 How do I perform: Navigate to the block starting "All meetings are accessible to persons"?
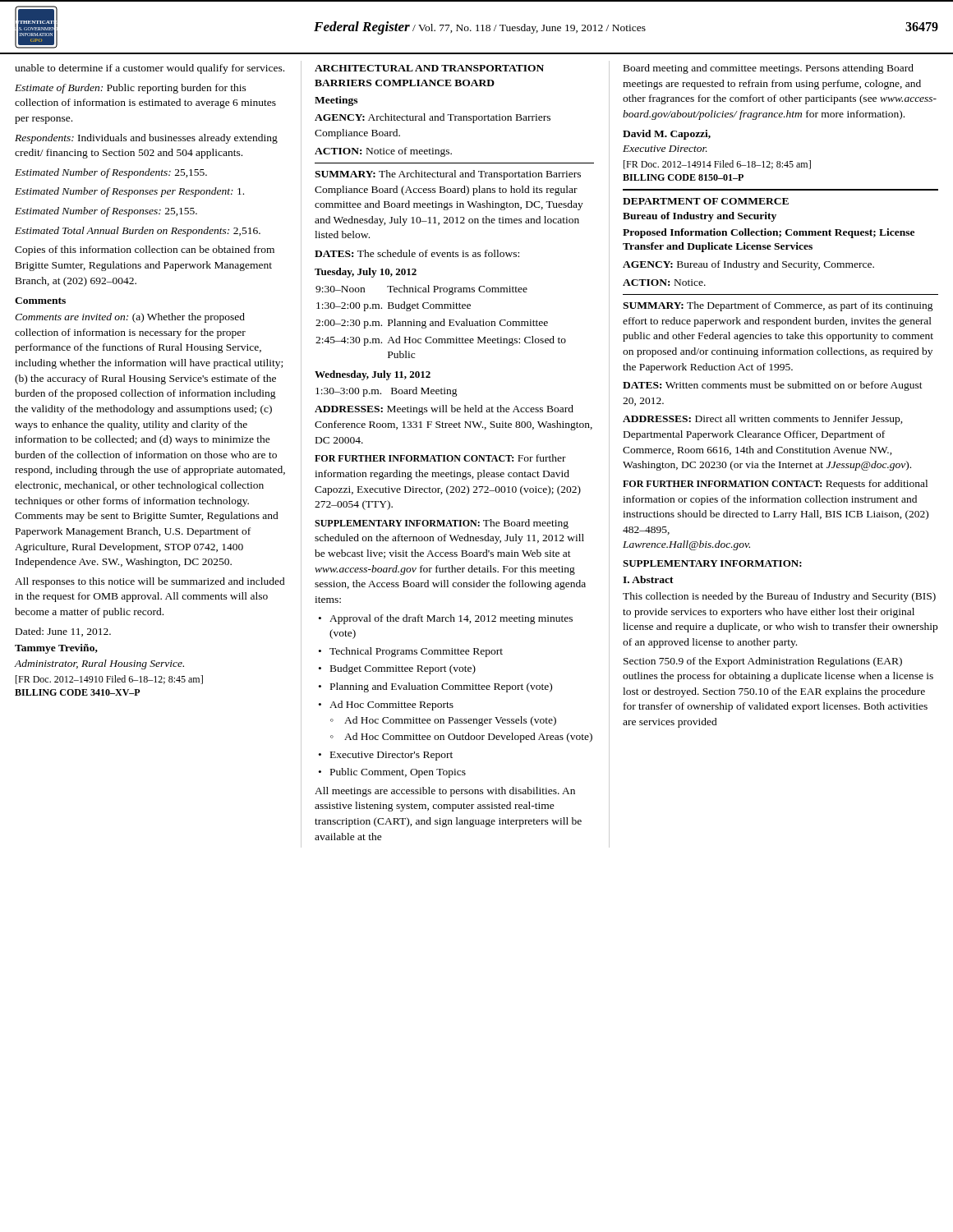(x=448, y=813)
